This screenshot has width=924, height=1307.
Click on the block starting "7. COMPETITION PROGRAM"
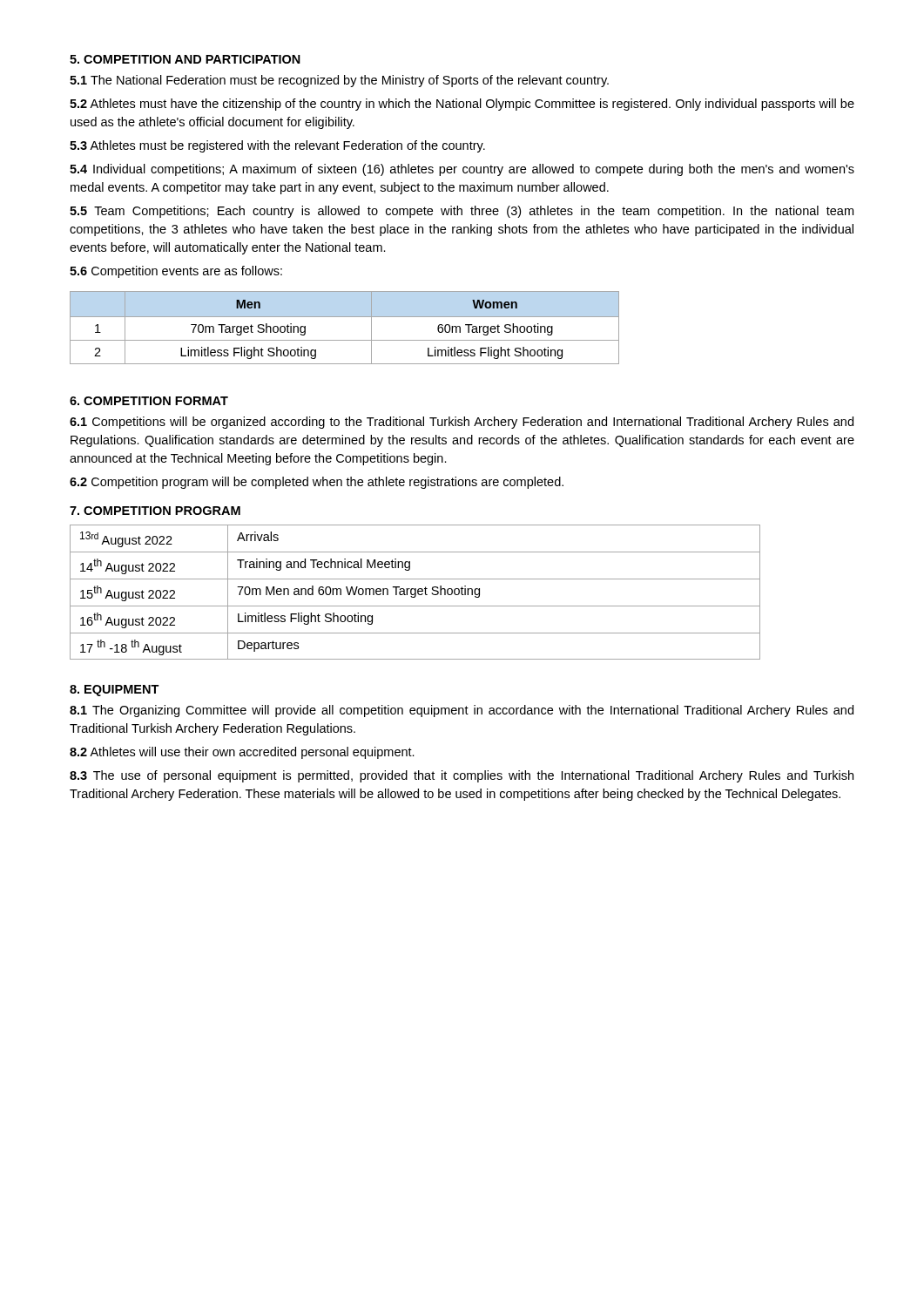(x=155, y=511)
